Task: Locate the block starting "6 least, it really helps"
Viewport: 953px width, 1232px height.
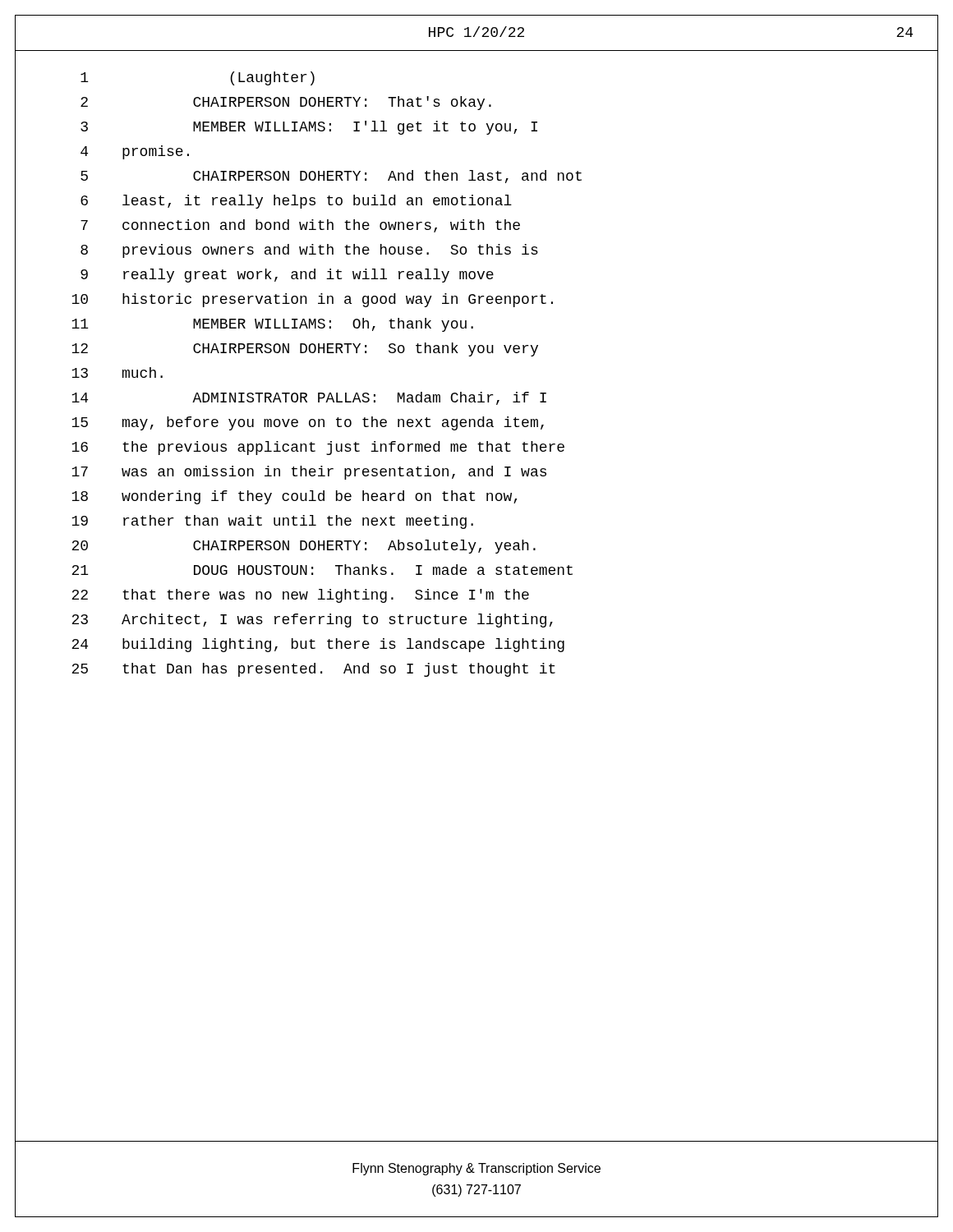Action: pyautogui.click(x=476, y=202)
